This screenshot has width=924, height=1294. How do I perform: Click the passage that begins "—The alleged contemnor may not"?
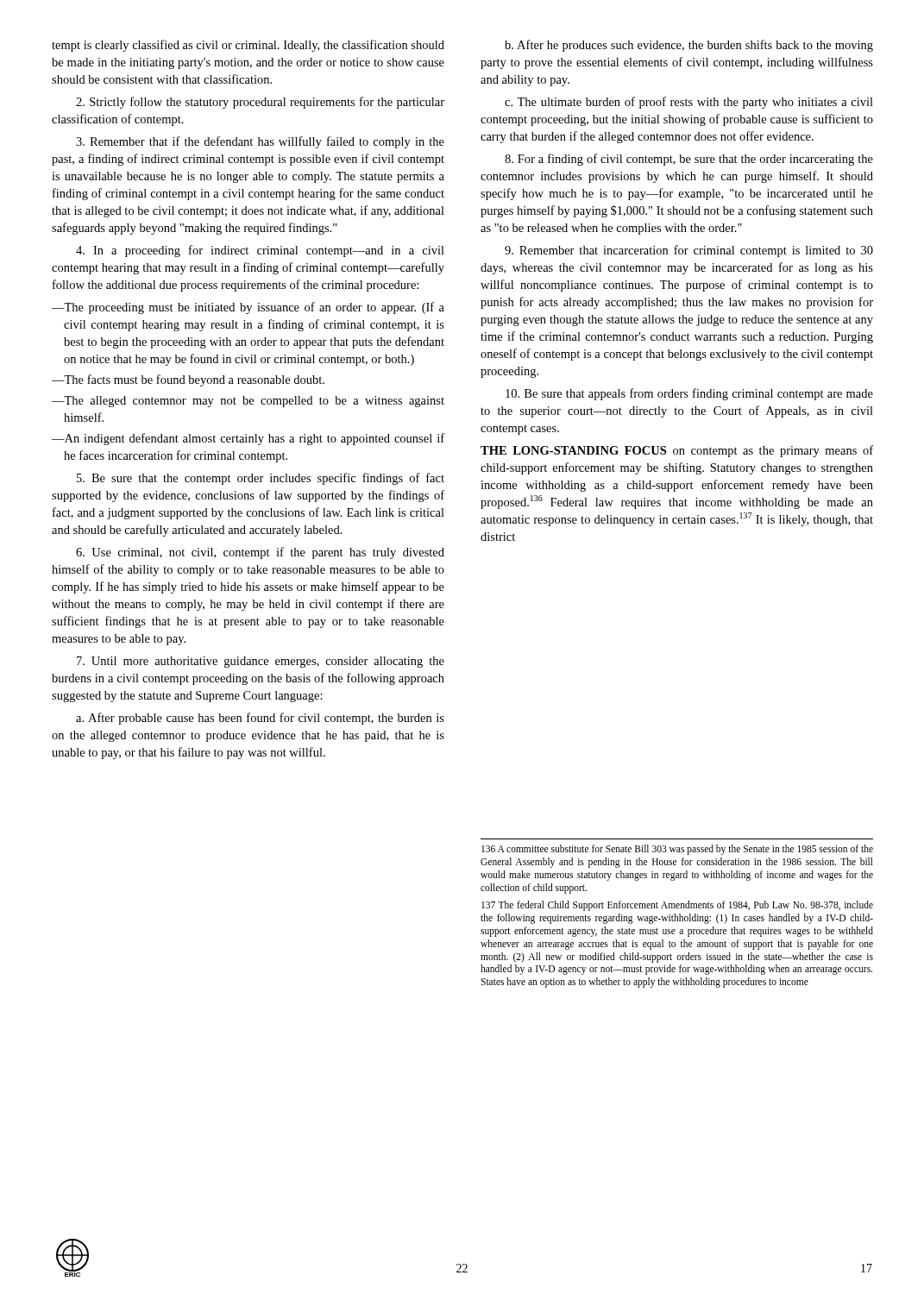tap(248, 409)
